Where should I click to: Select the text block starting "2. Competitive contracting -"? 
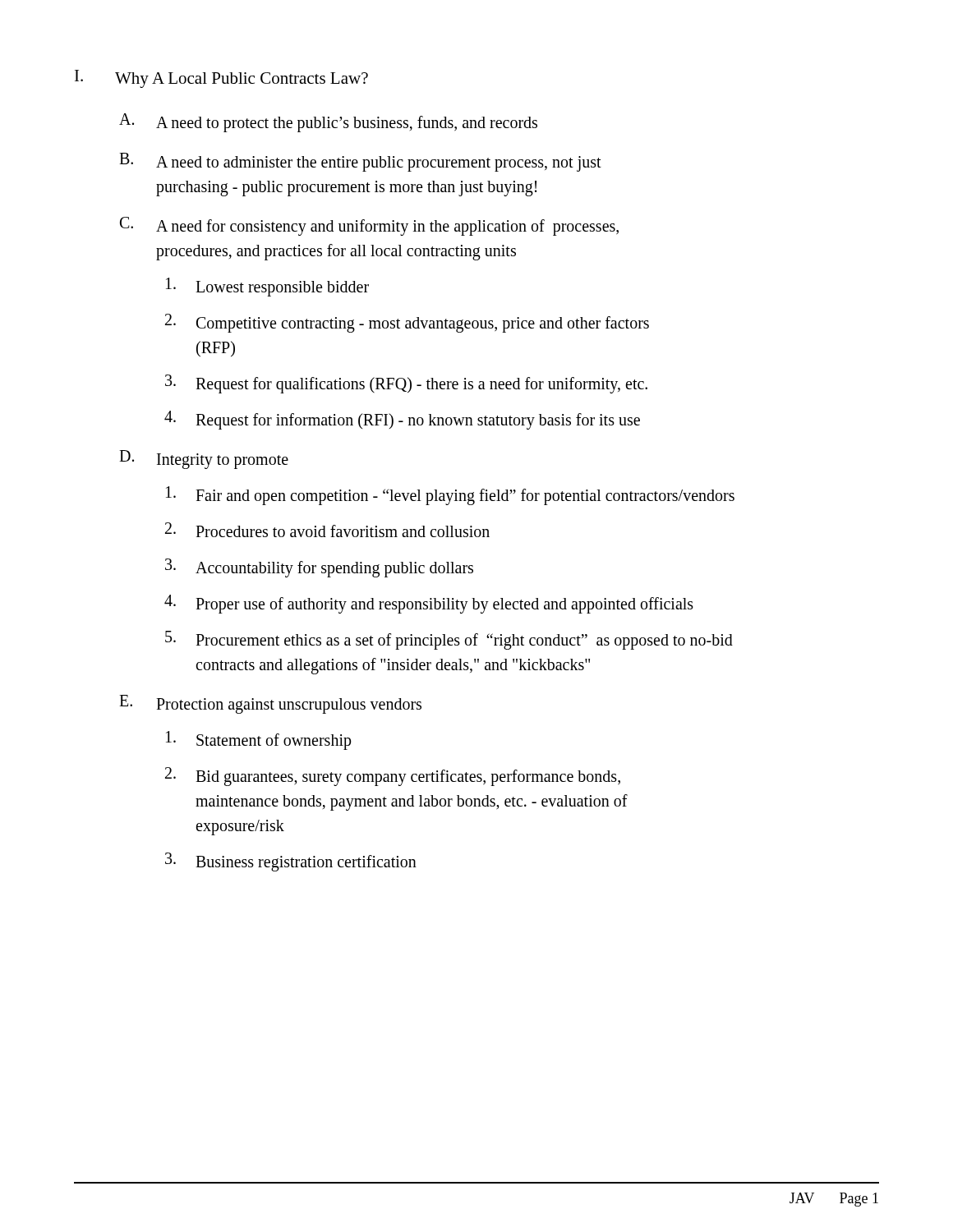tap(522, 335)
